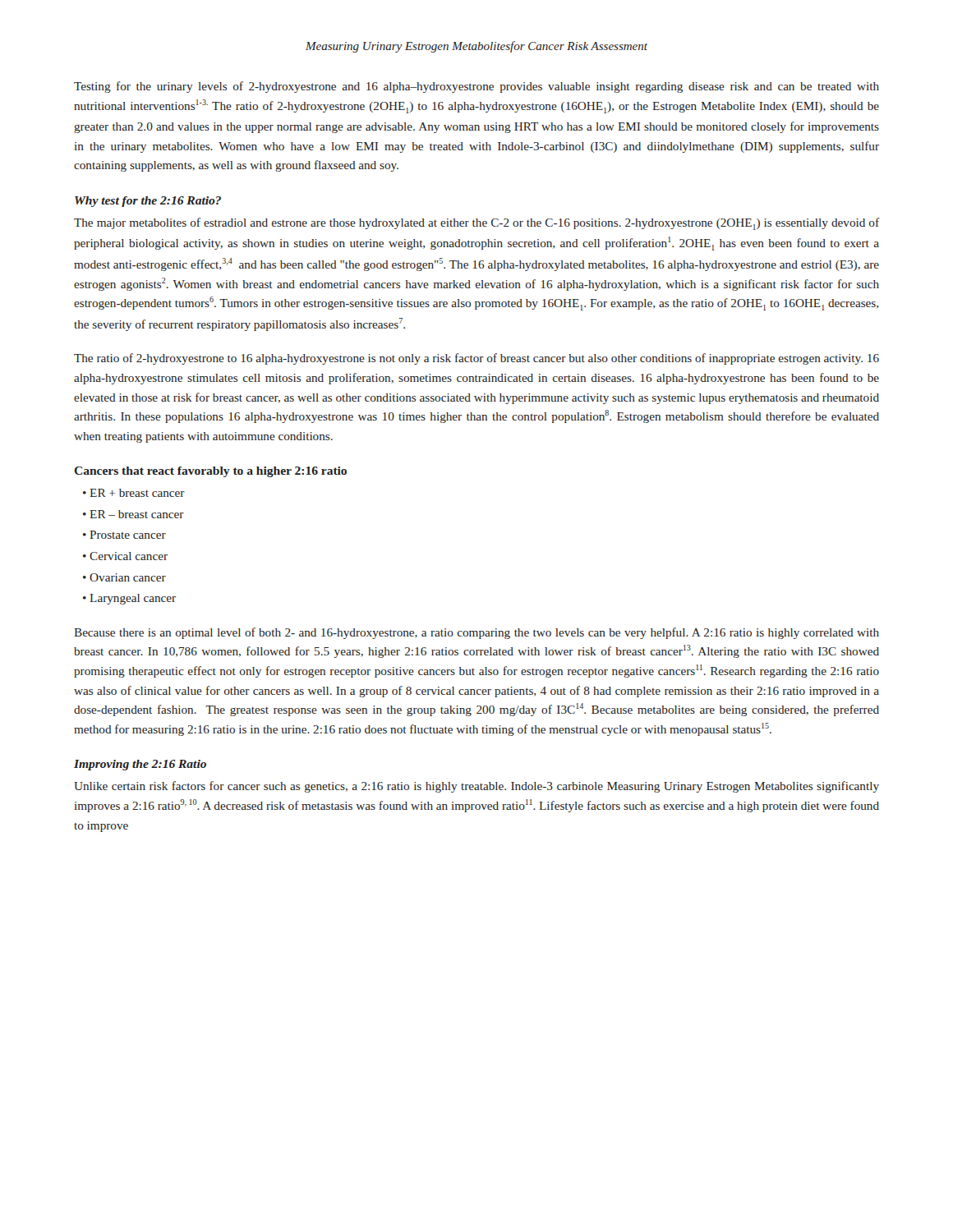
Task: Where is the section header that starts "Why test for the 2:16"?
Action: point(148,200)
